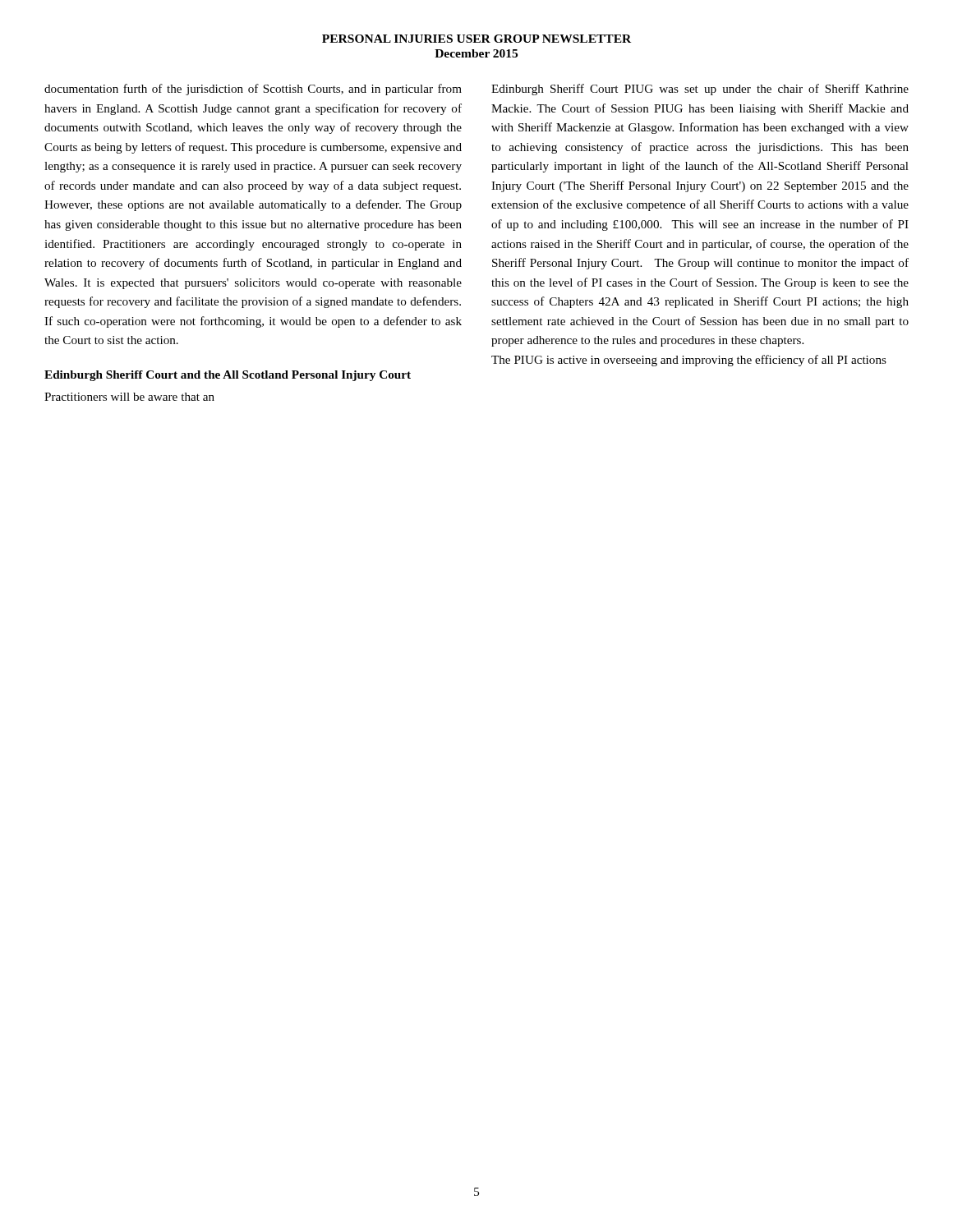Navigate to the element starting "Edinburgh Sheriff Court and the All Scotland Personal"
Image resolution: width=953 pixels, height=1232 pixels.
tap(253, 374)
